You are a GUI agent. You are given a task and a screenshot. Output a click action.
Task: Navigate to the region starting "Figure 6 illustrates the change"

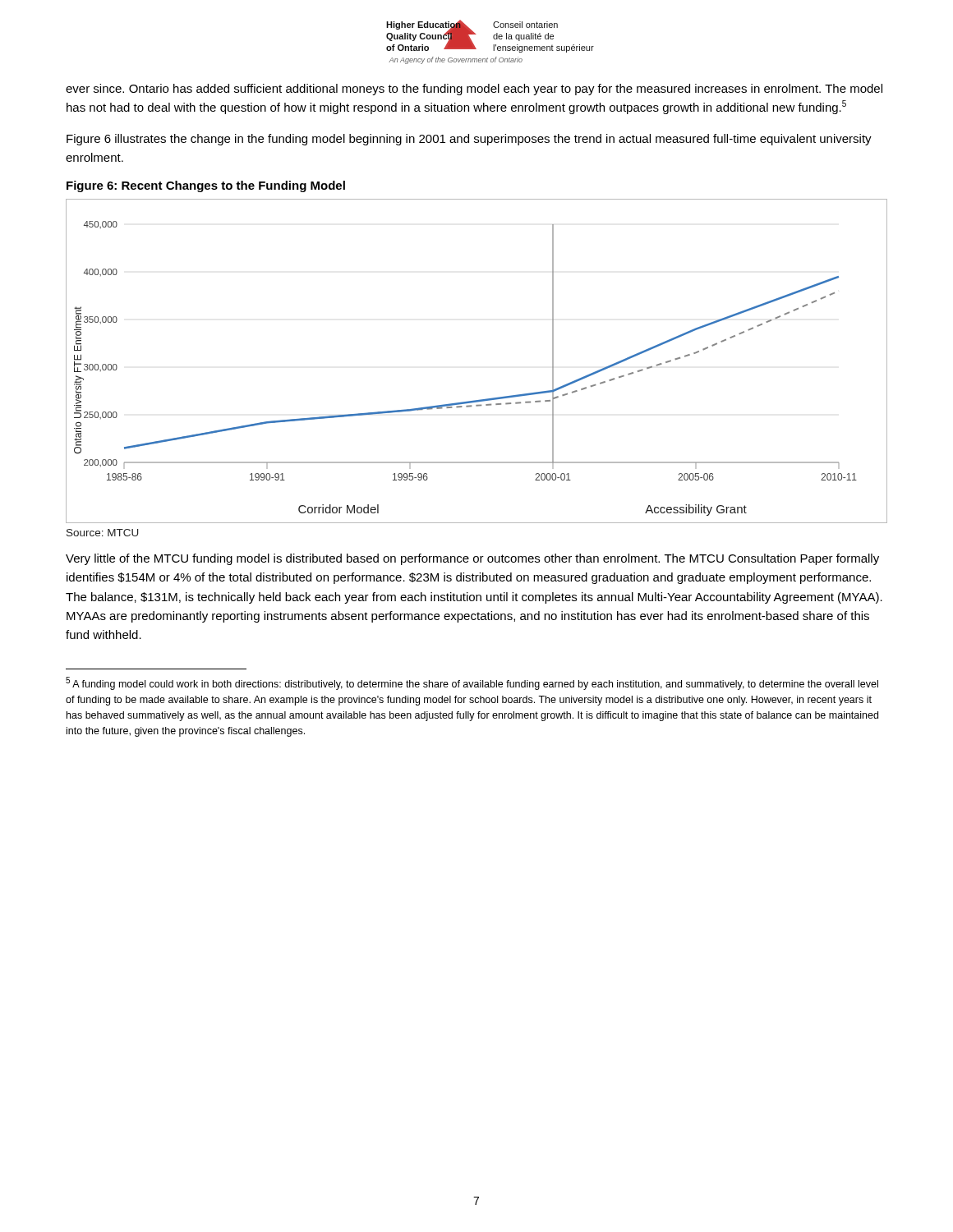click(469, 148)
